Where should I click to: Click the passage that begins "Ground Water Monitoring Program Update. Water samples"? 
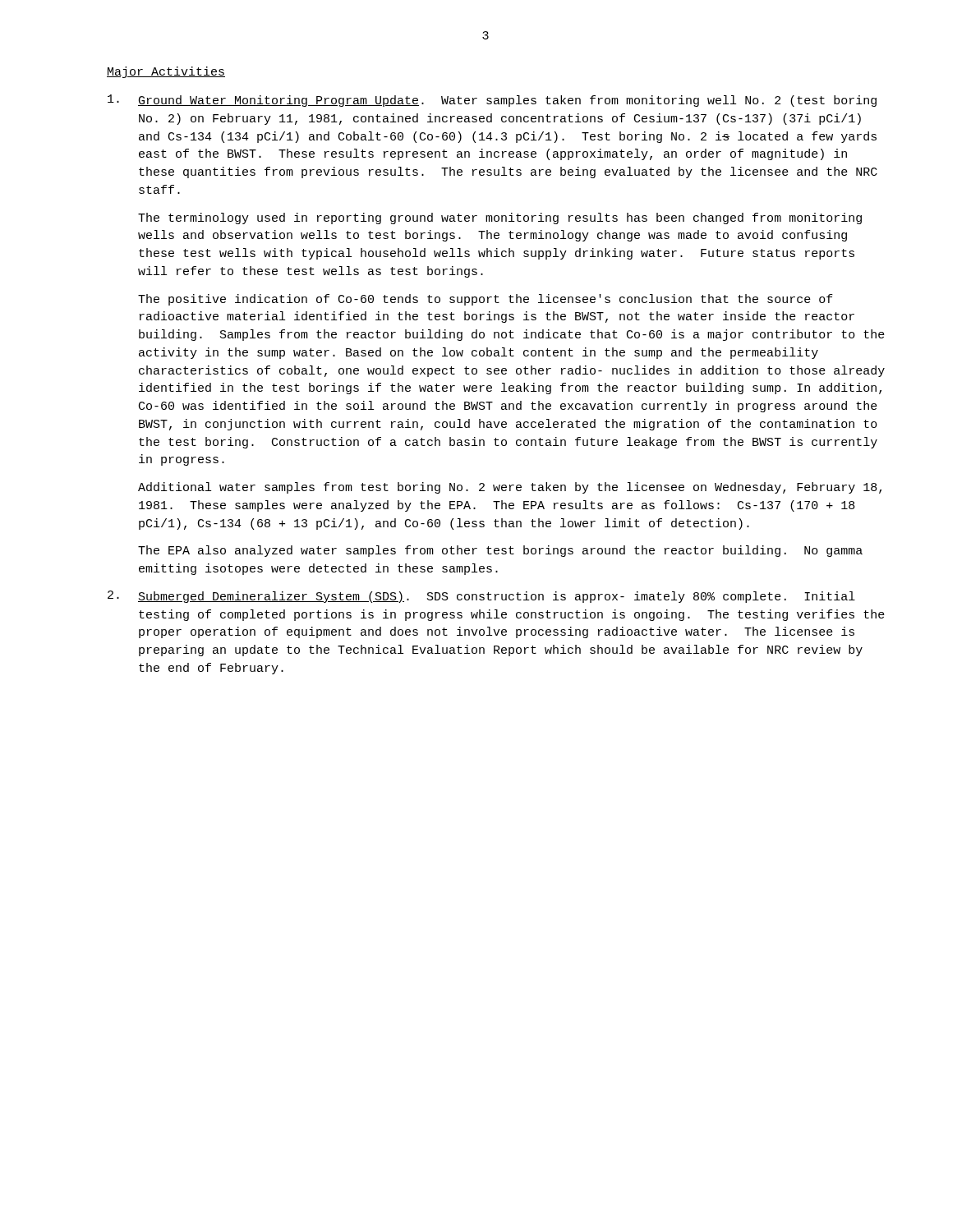coord(498,151)
